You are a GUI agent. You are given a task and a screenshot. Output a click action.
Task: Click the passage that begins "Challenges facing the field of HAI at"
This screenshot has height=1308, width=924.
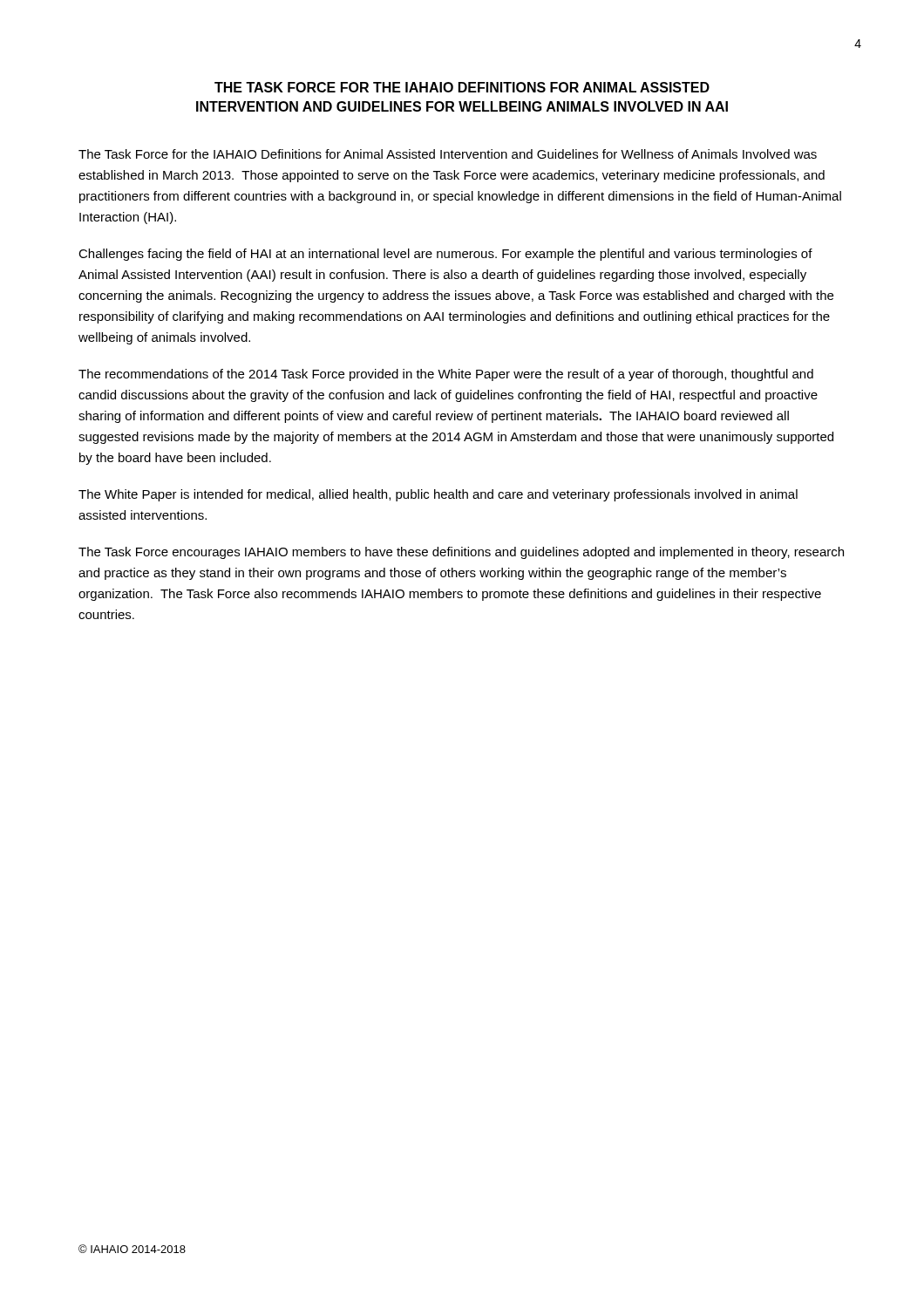tap(456, 295)
